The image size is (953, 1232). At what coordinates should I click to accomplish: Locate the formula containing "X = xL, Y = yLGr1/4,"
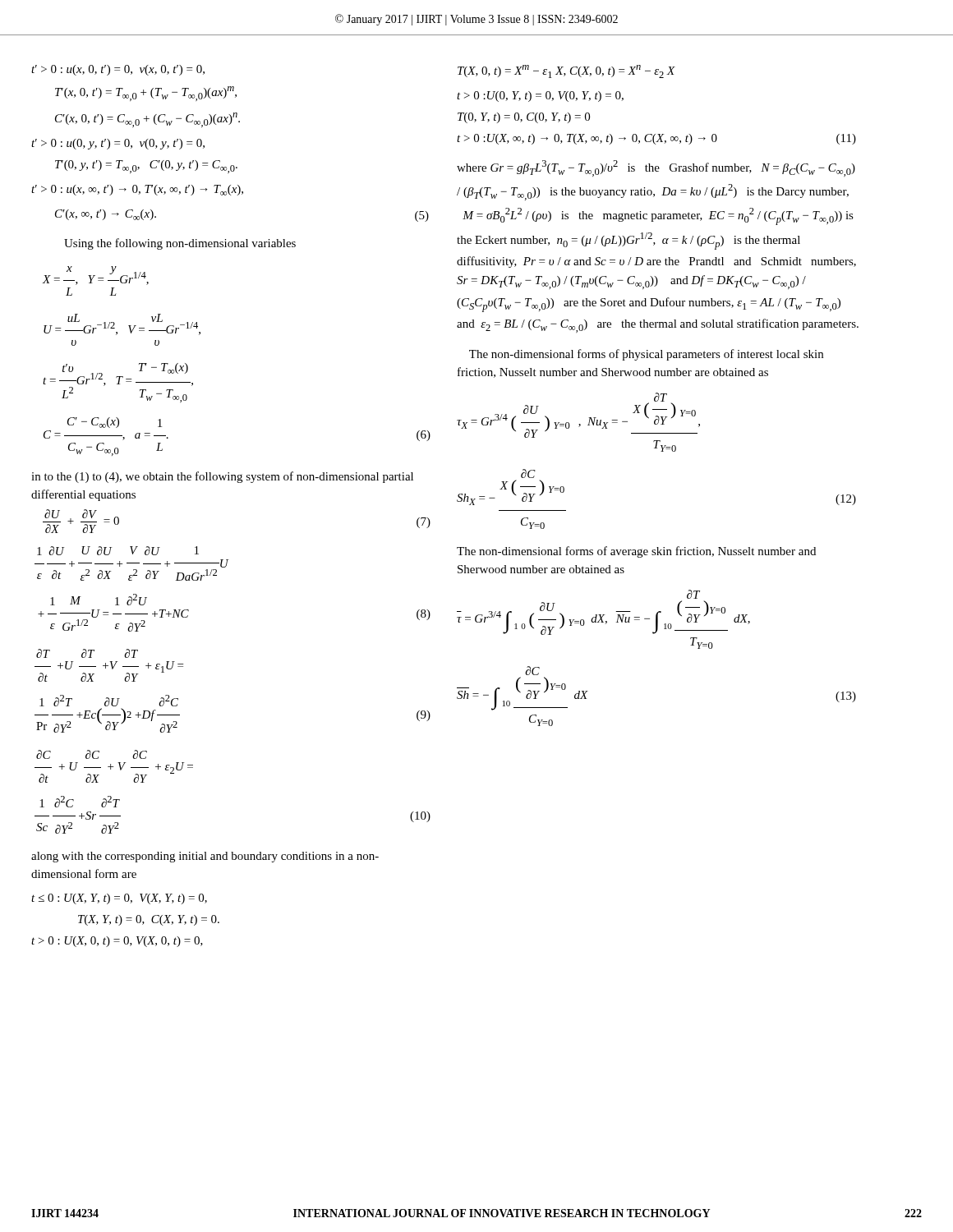point(95,276)
